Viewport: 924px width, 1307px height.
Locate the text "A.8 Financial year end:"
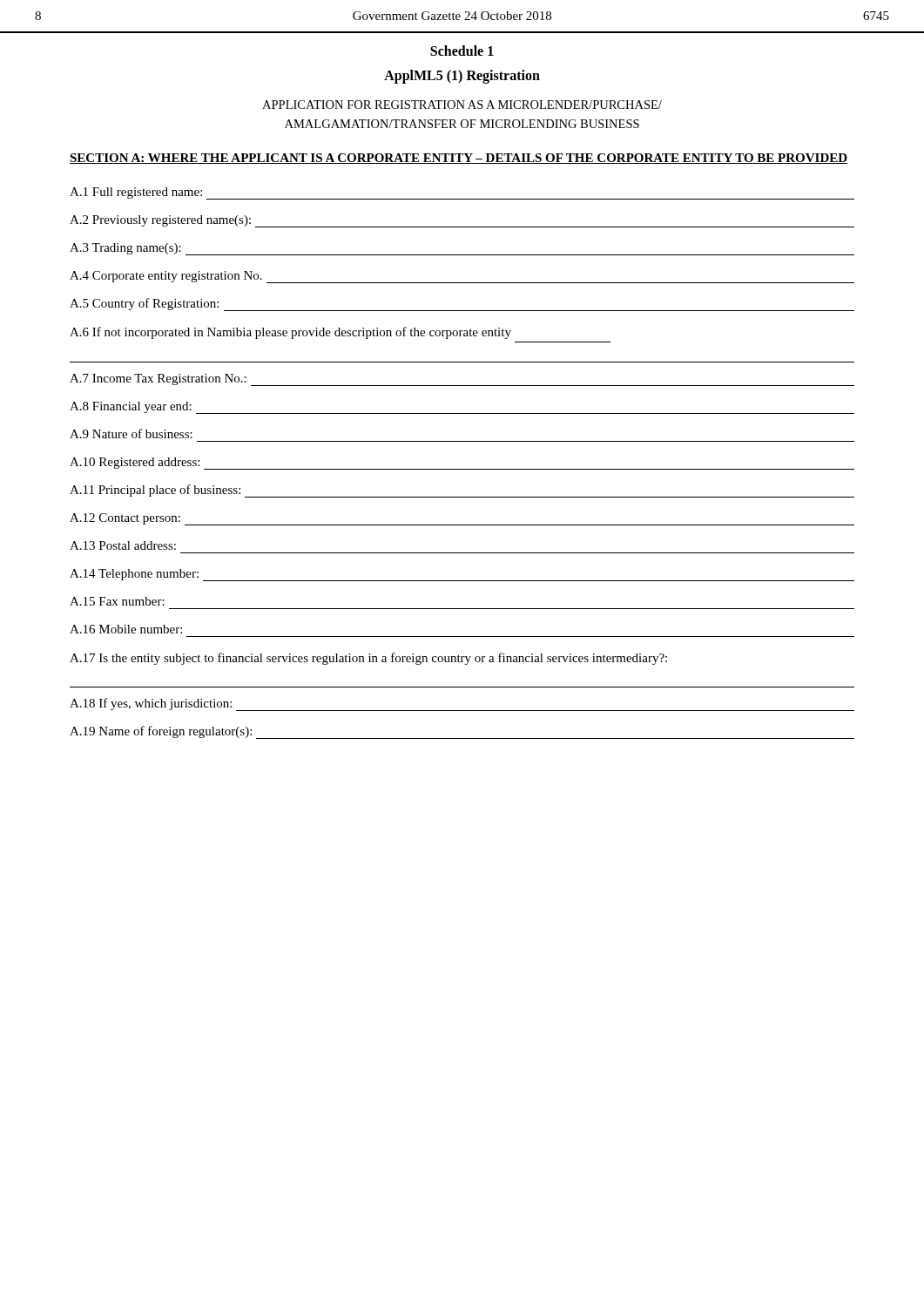462,405
